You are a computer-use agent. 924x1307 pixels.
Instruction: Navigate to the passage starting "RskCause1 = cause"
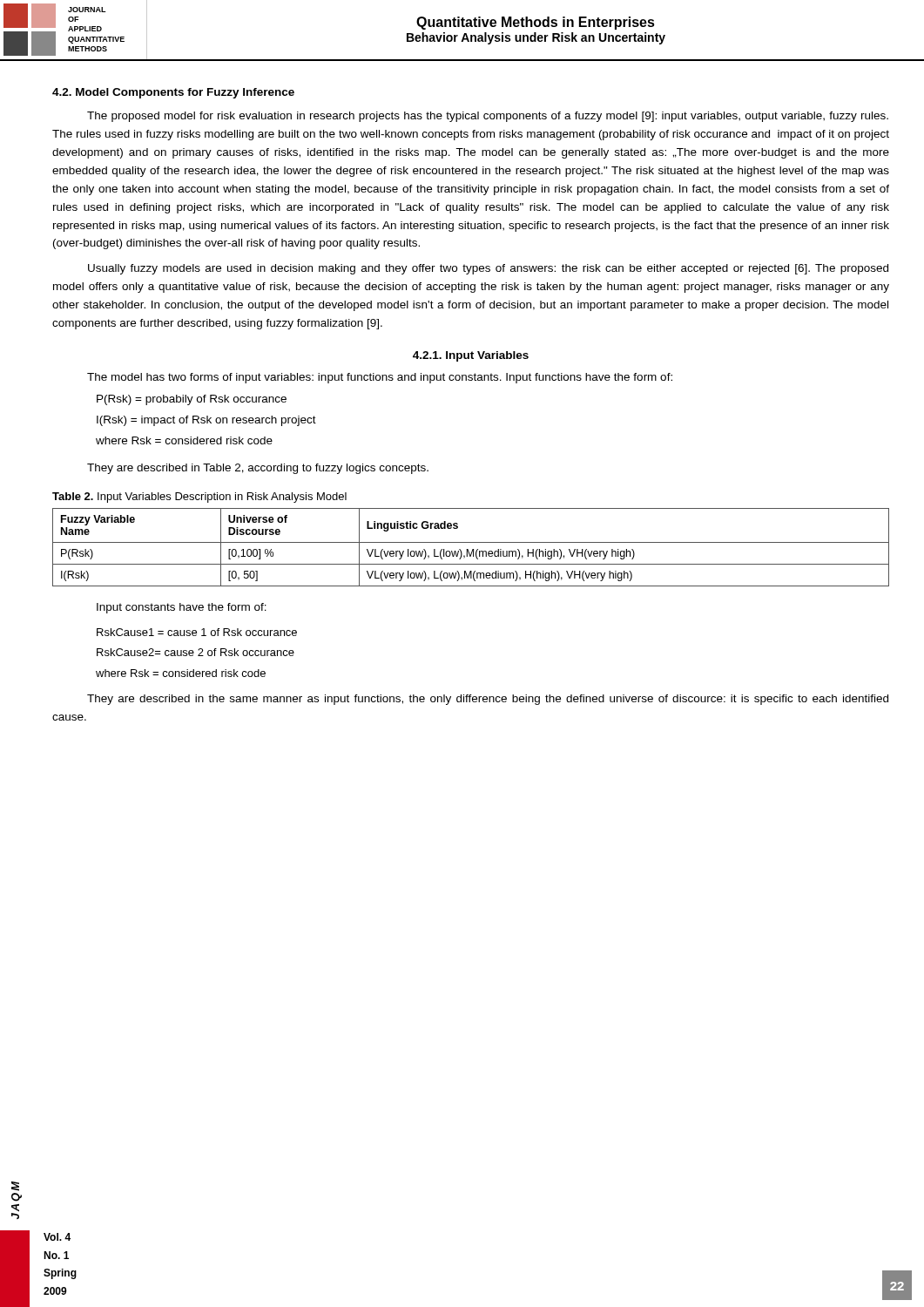[197, 632]
